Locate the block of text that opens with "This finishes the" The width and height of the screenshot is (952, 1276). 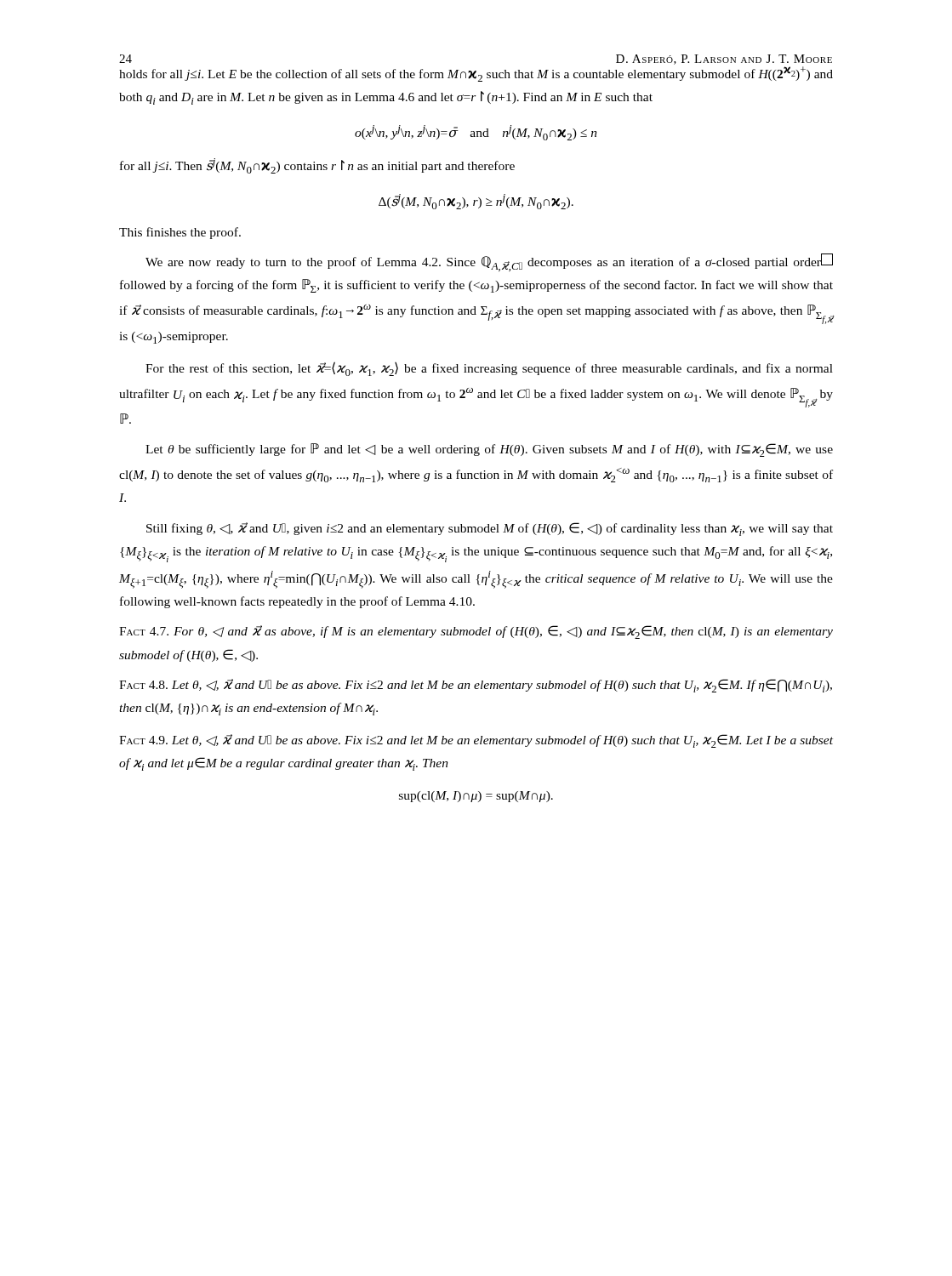click(x=180, y=233)
